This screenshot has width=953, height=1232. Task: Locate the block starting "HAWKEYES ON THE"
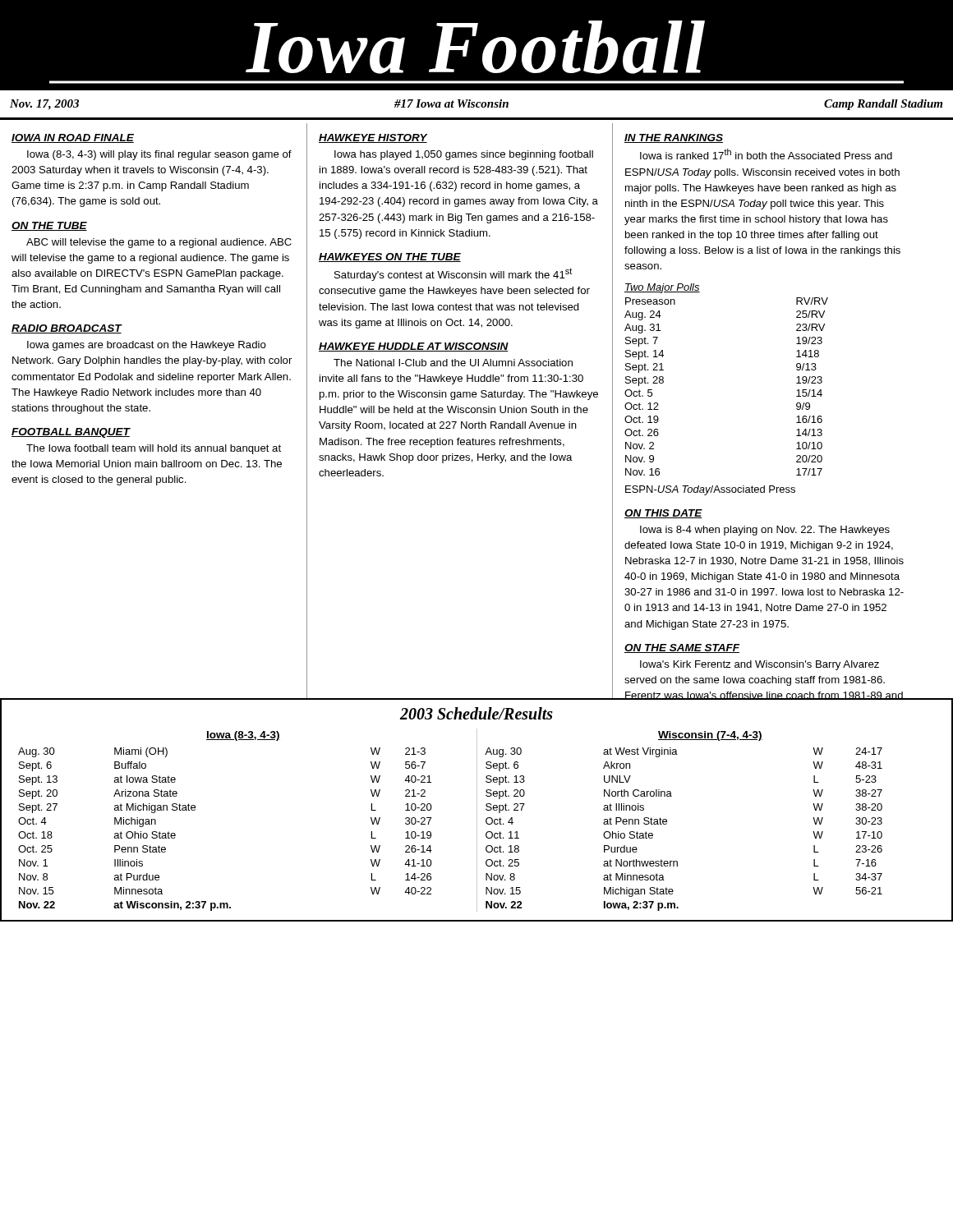pos(390,257)
